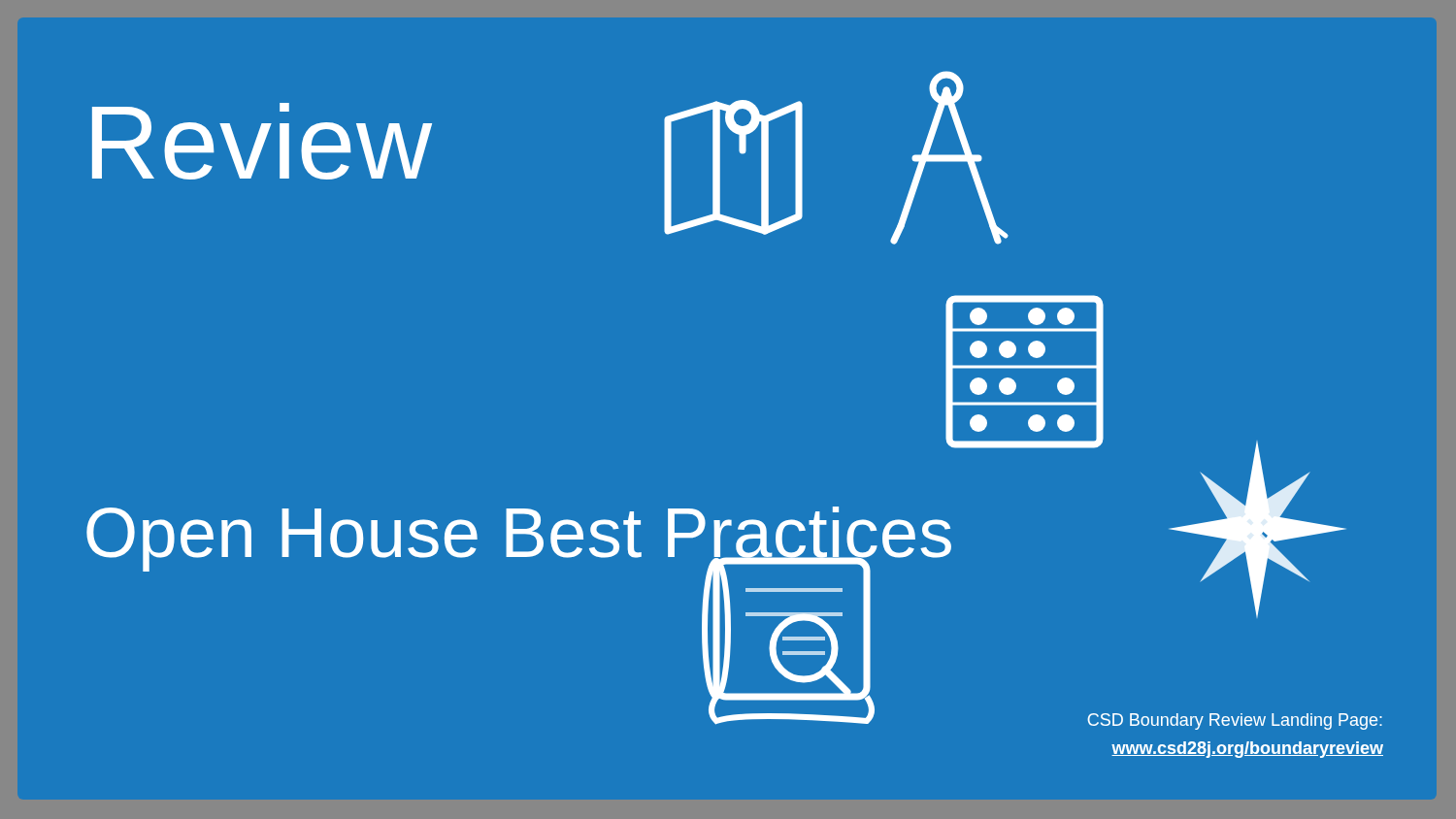Click on the text that reads "Open House Best Practices"
Viewport: 1456px width, 819px height.
519,533
